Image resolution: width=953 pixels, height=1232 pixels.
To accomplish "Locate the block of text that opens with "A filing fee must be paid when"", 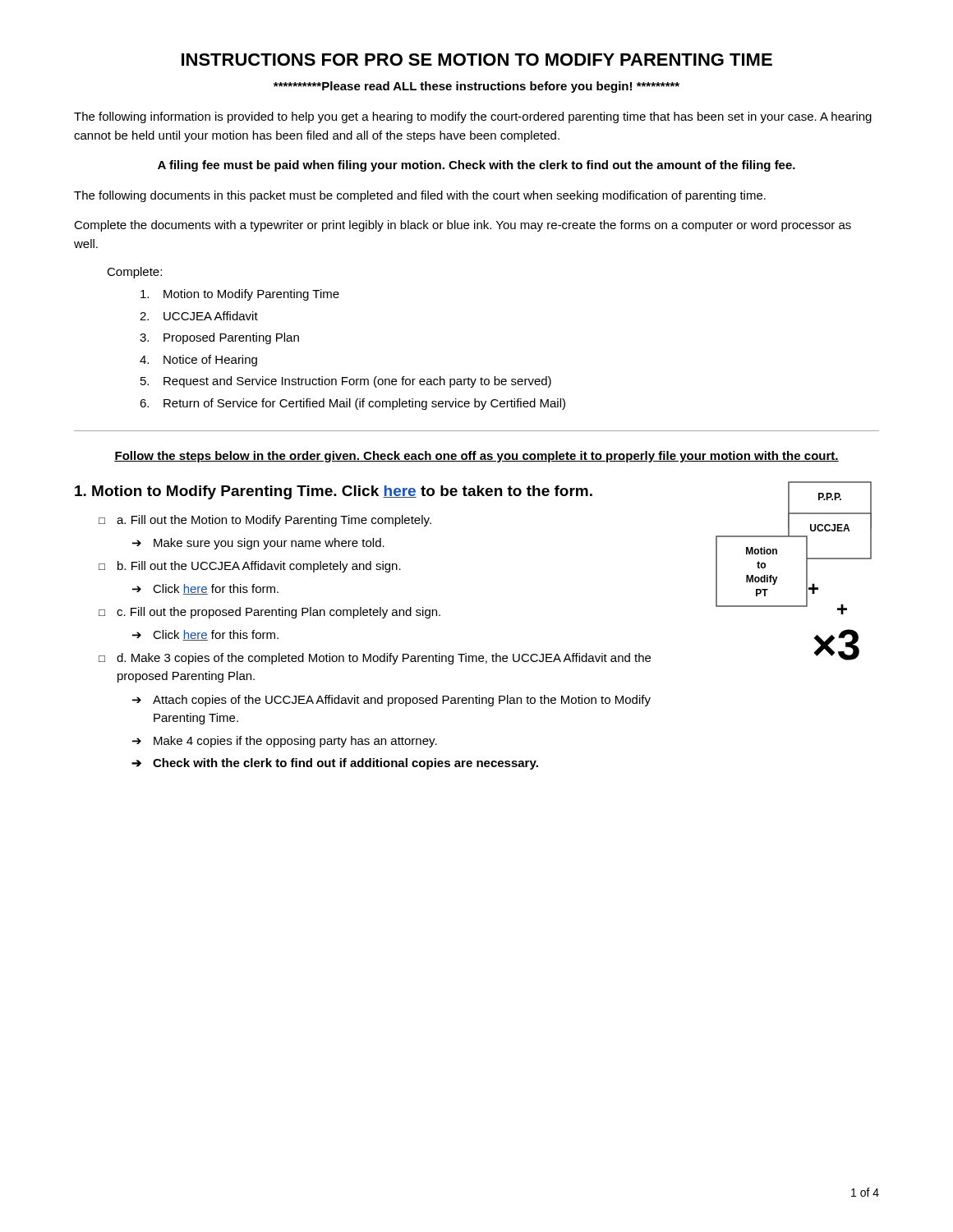I will pyautogui.click(x=476, y=165).
